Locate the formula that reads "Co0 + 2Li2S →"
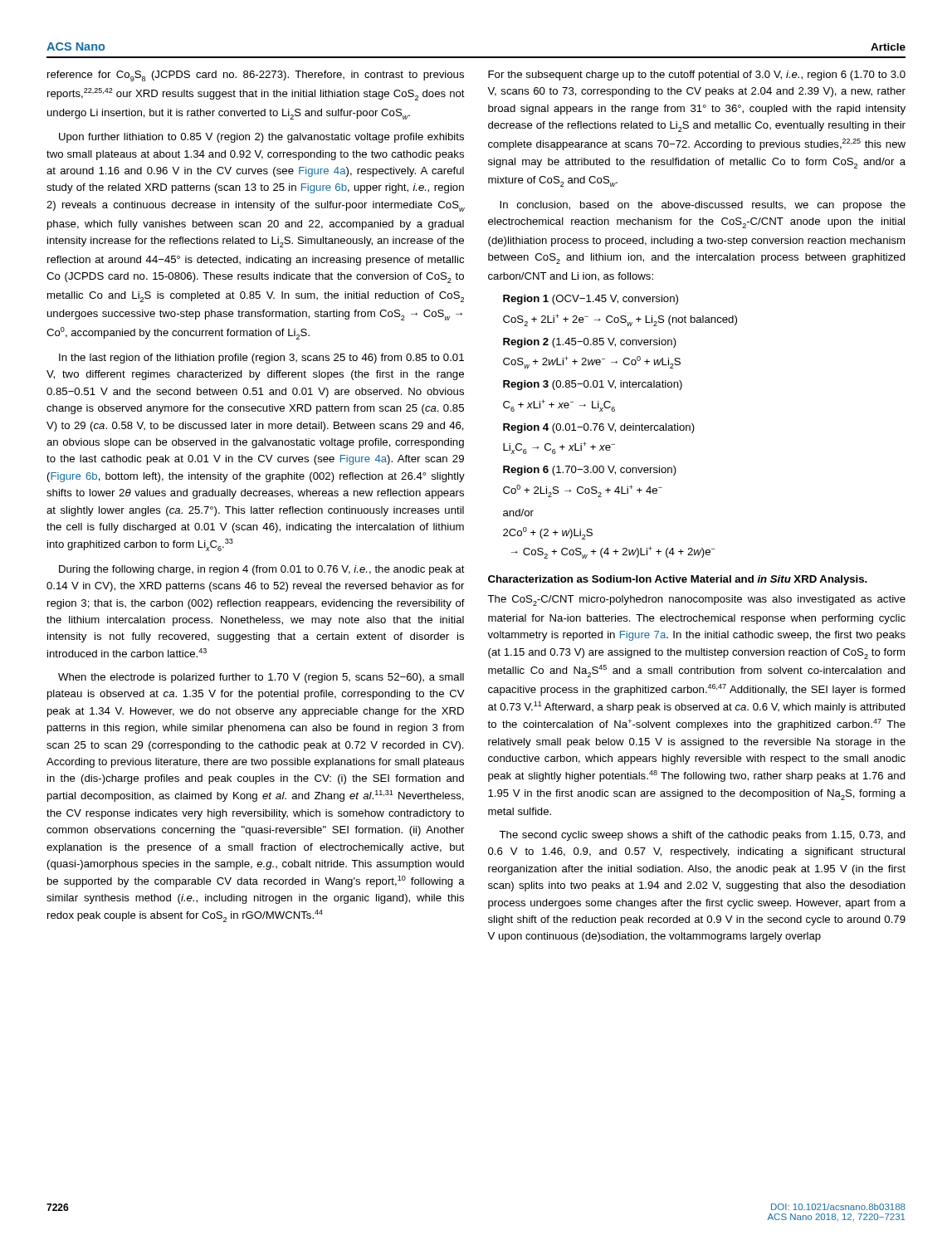This screenshot has height=1245, width=952. pos(582,491)
